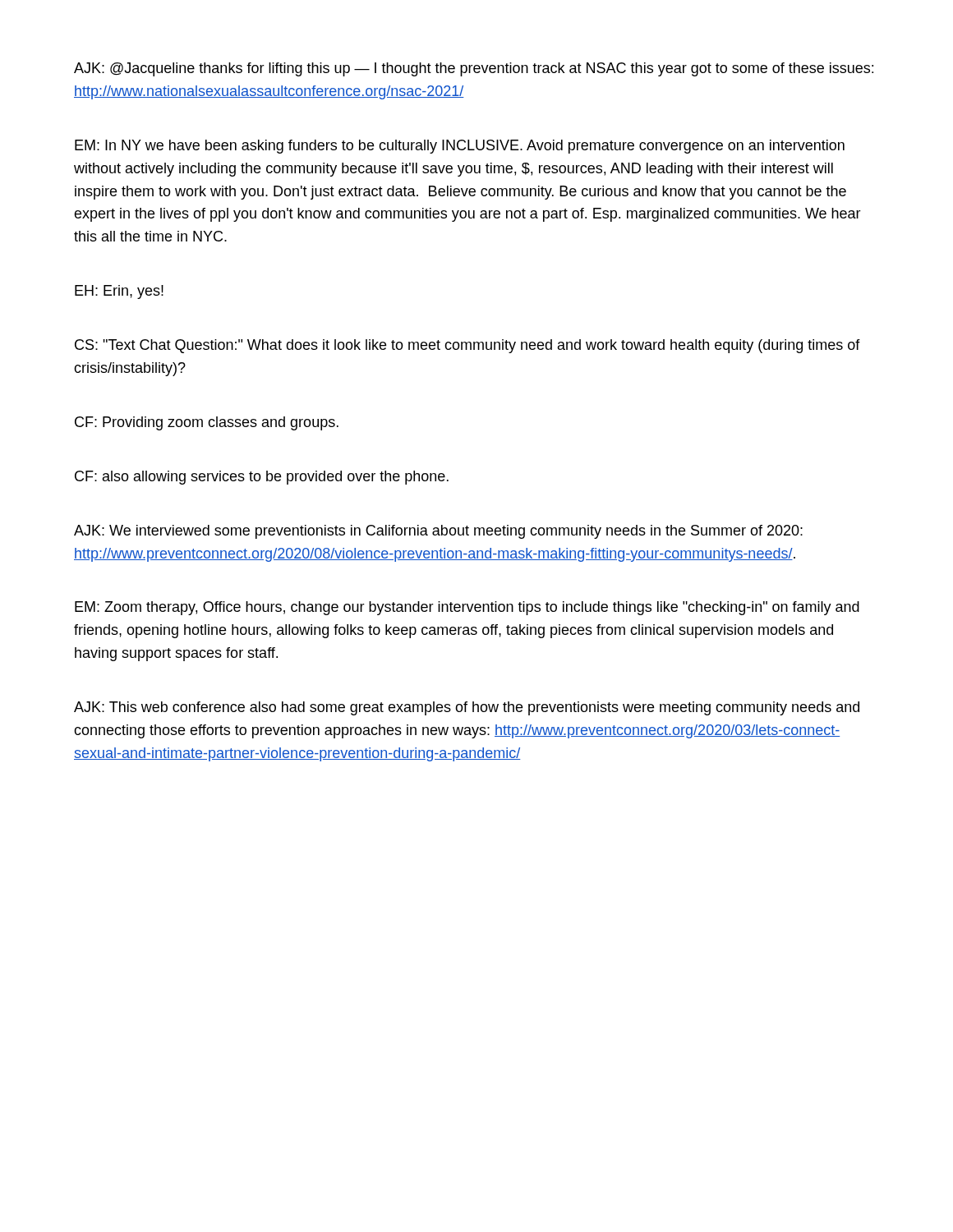Screen dimensions: 1232x953
Task: Find the text block containing "EM: Zoom therapy, Office"
Action: click(467, 630)
